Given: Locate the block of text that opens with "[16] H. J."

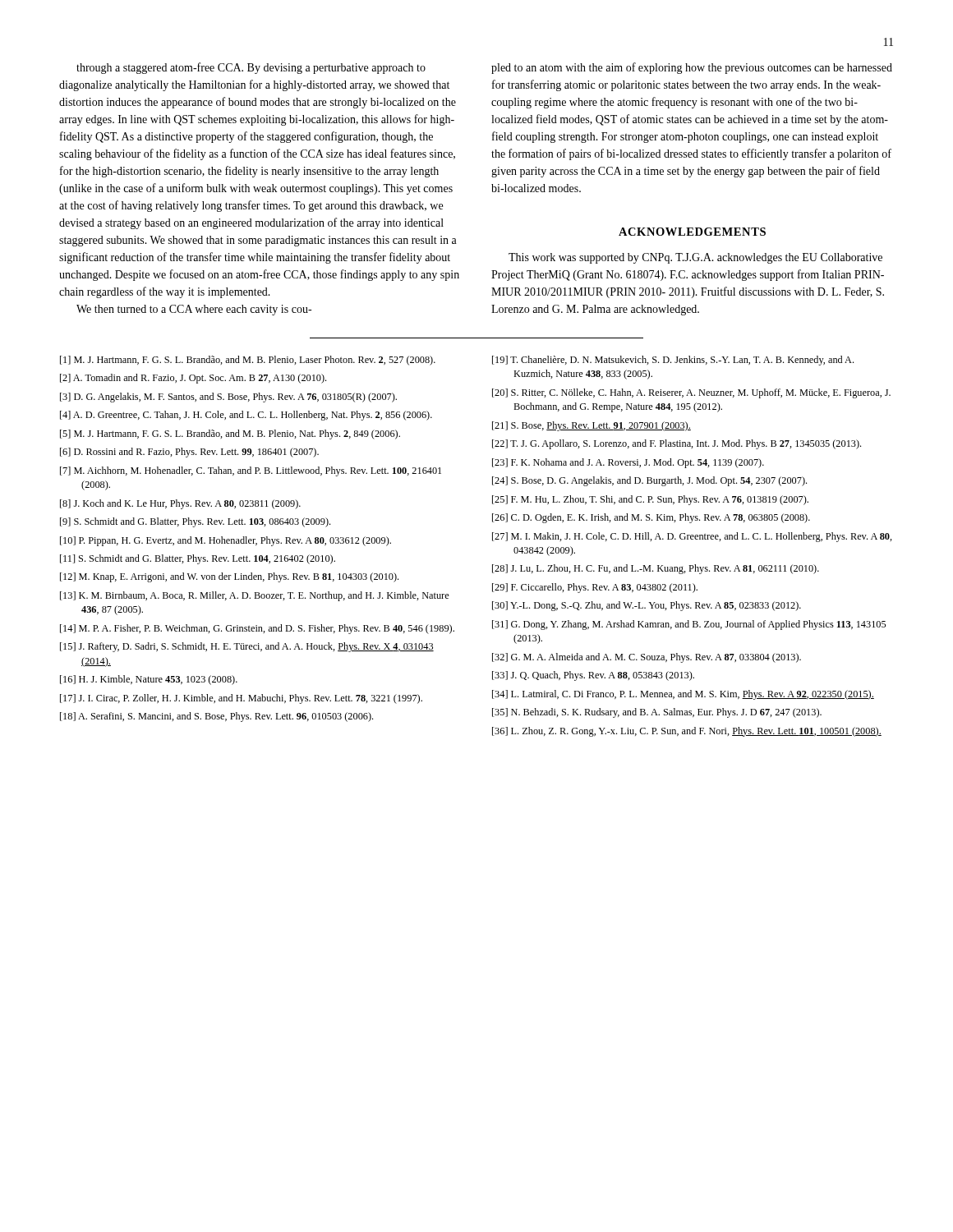Looking at the screenshot, I should 148,679.
